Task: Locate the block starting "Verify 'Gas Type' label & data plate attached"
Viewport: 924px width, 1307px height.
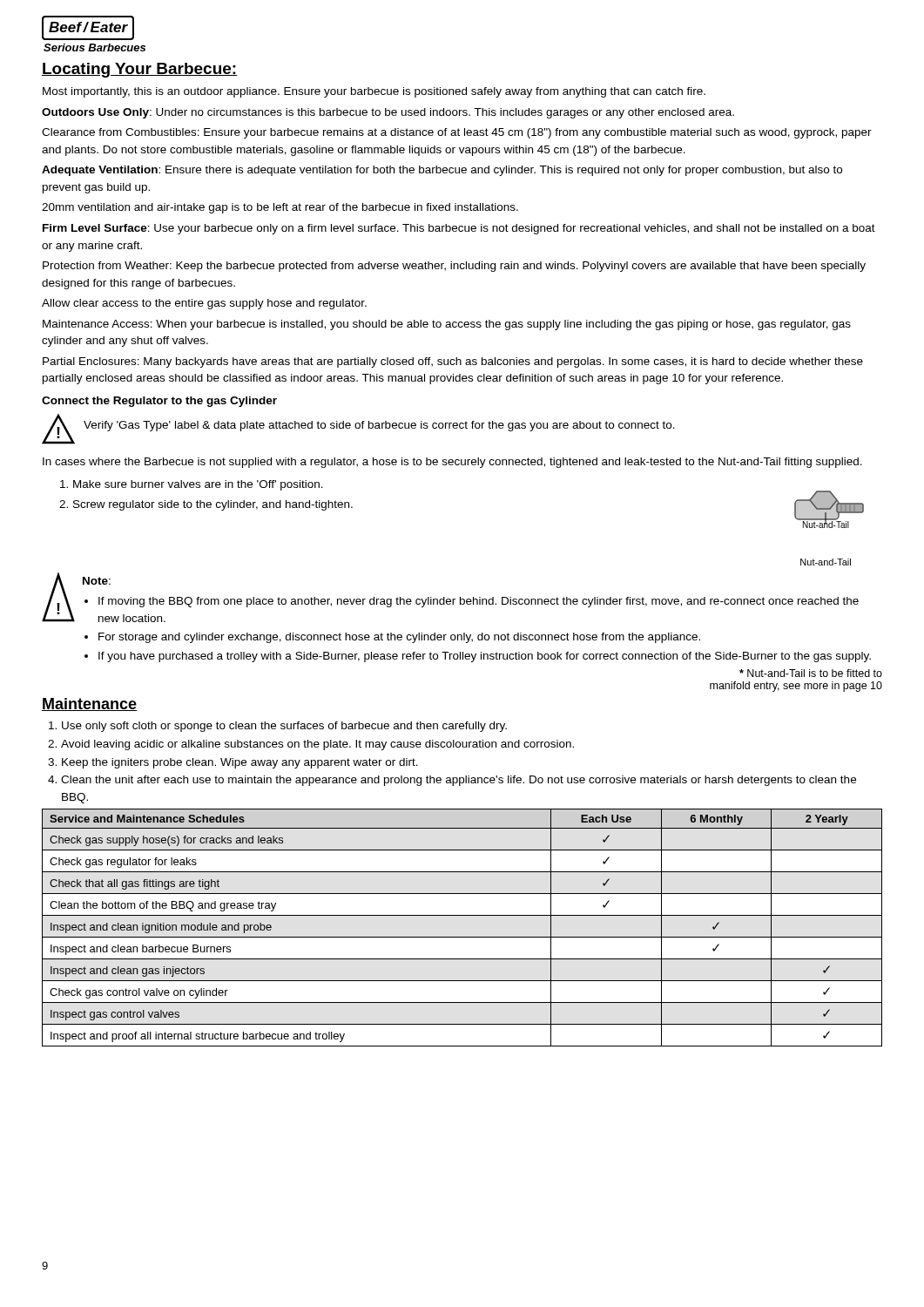Action: point(380,425)
